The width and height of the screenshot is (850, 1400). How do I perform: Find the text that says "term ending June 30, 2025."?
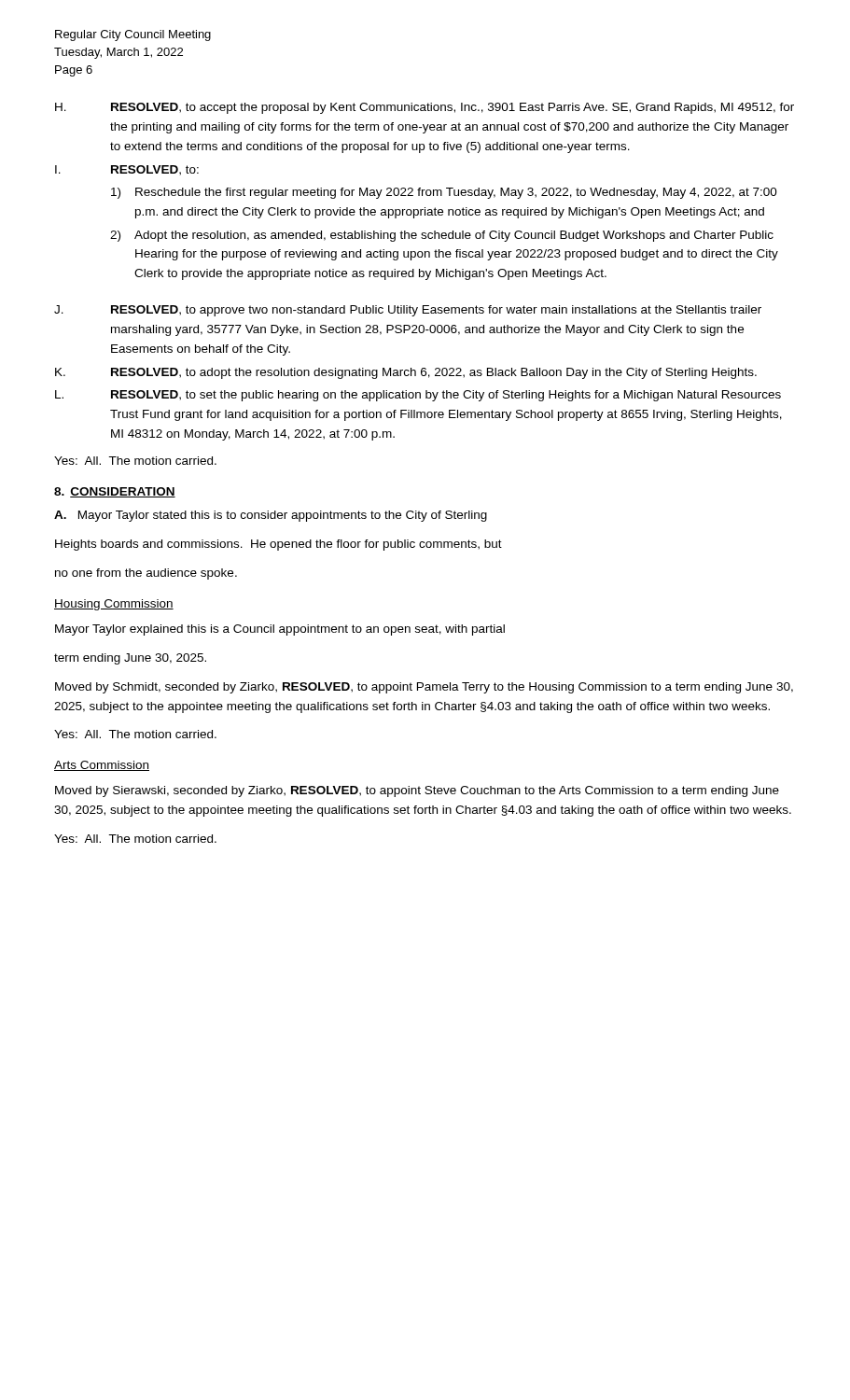tap(131, 657)
